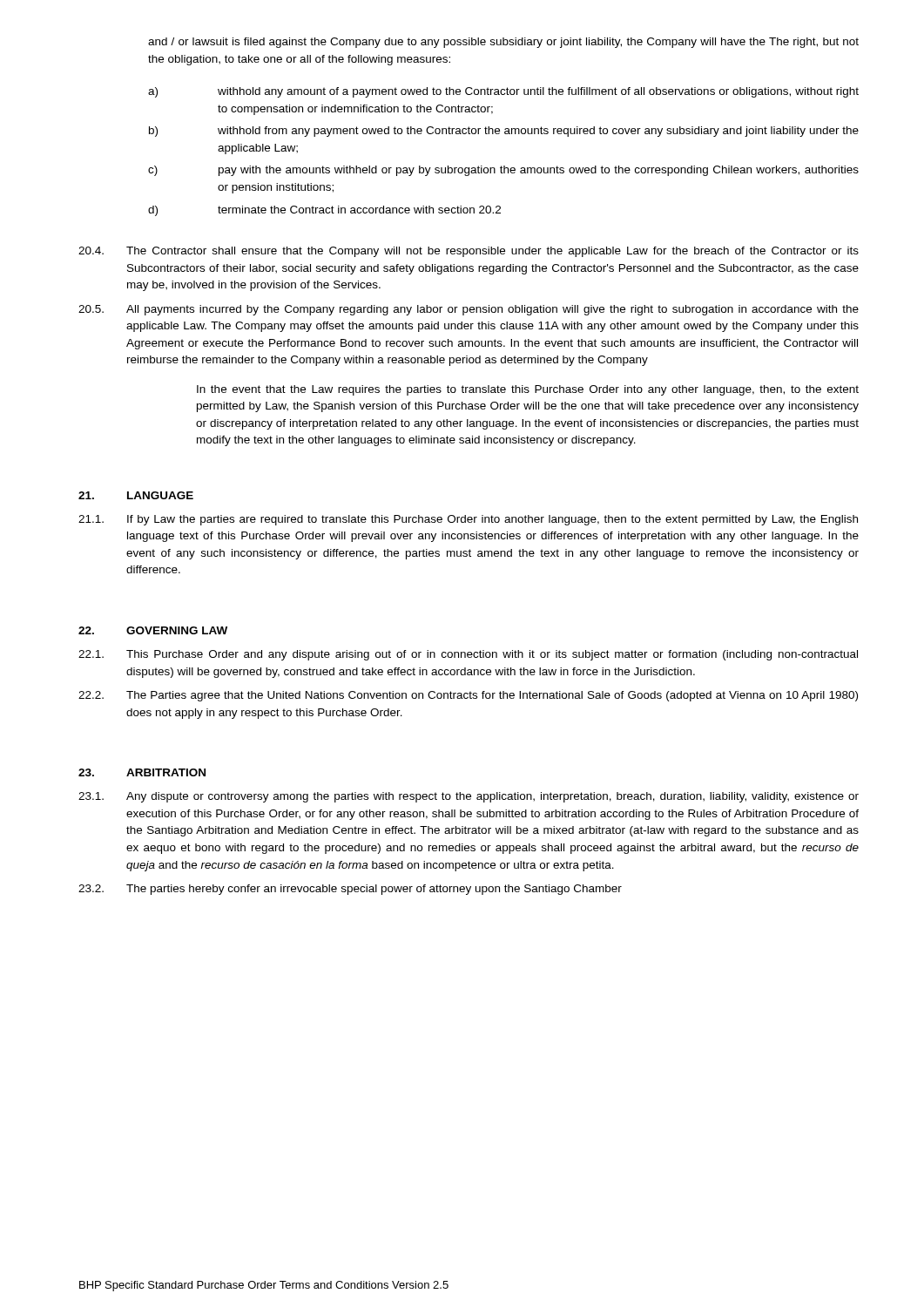Locate the block of text that opens with "4. The Contractor shall ensure that the Company"
Image resolution: width=924 pixels, height=1307 pixels.
469,268
